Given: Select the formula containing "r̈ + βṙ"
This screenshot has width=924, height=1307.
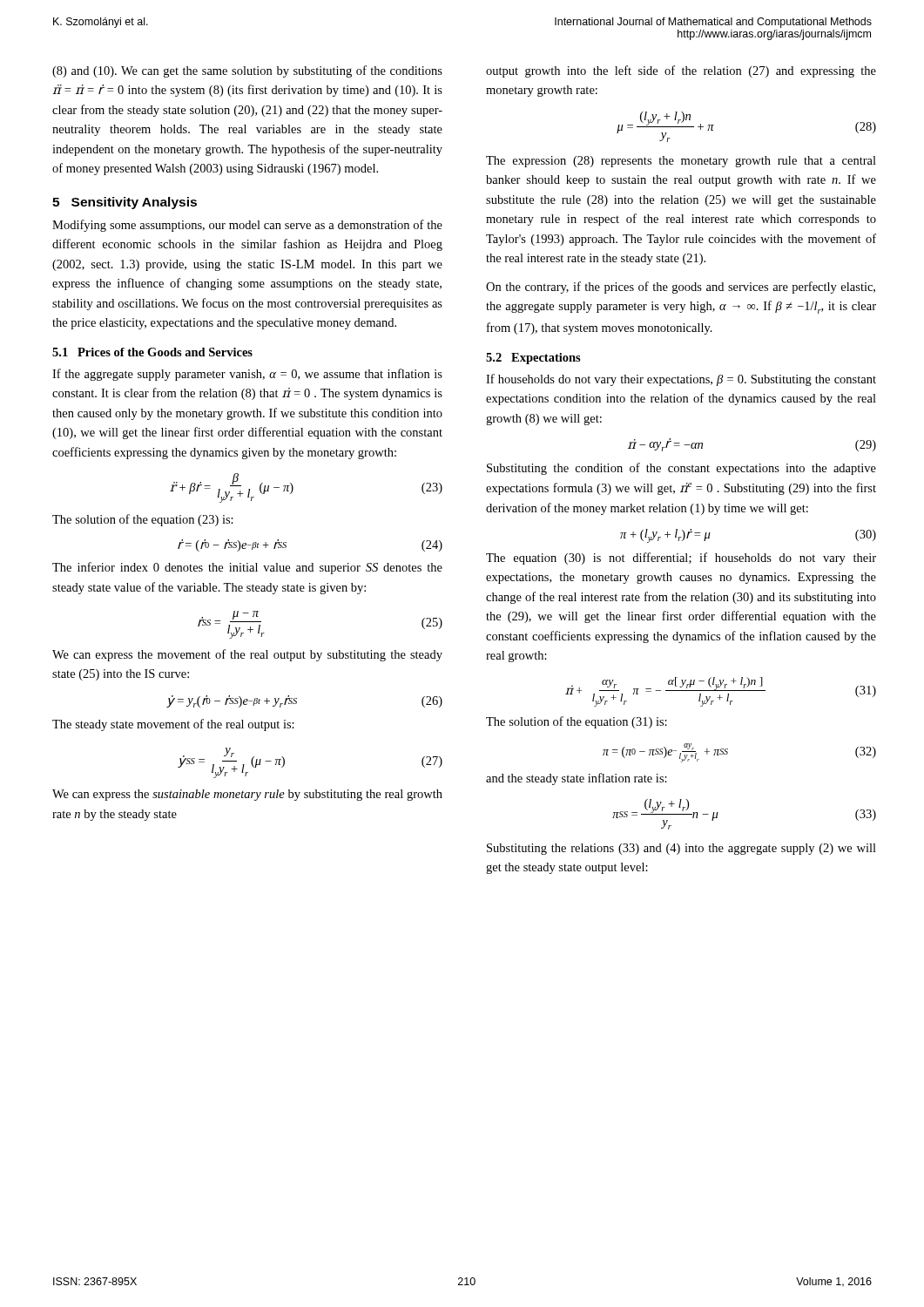Looking at the screenshot, I should click(x=247, y=487).
